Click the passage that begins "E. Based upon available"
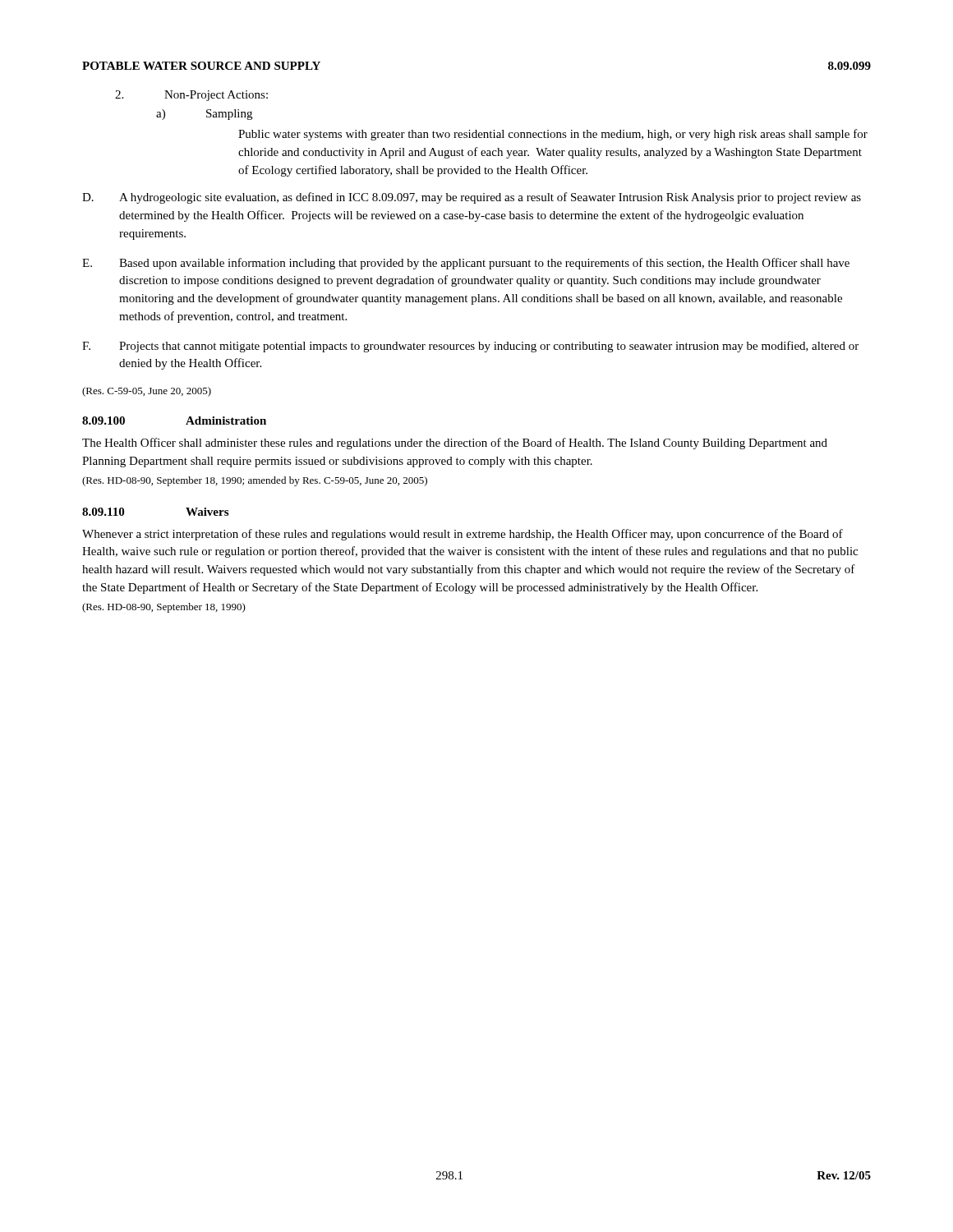 tap(476, 290)
